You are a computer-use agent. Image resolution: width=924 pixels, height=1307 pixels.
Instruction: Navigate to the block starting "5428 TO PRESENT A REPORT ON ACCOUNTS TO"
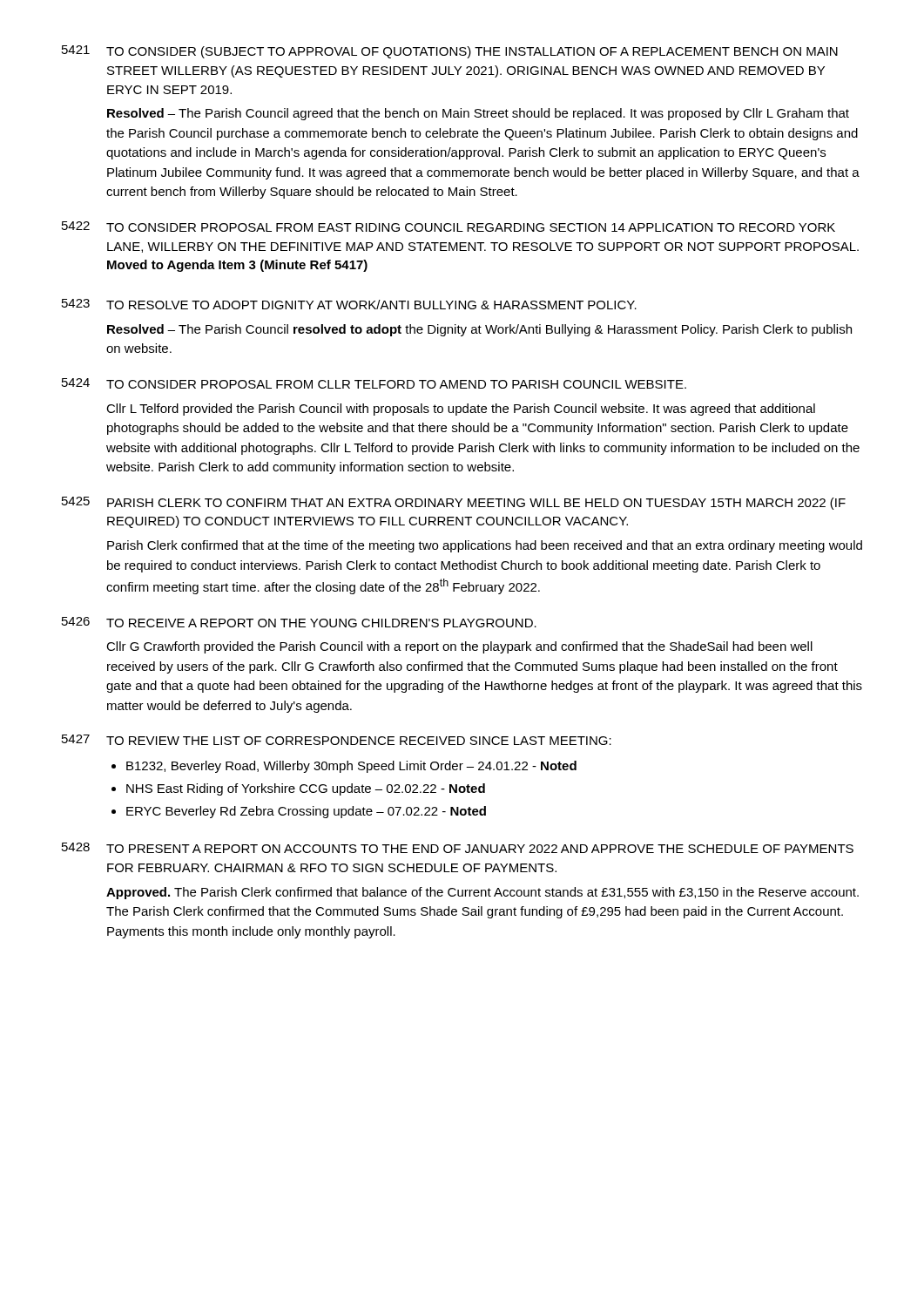462,890
